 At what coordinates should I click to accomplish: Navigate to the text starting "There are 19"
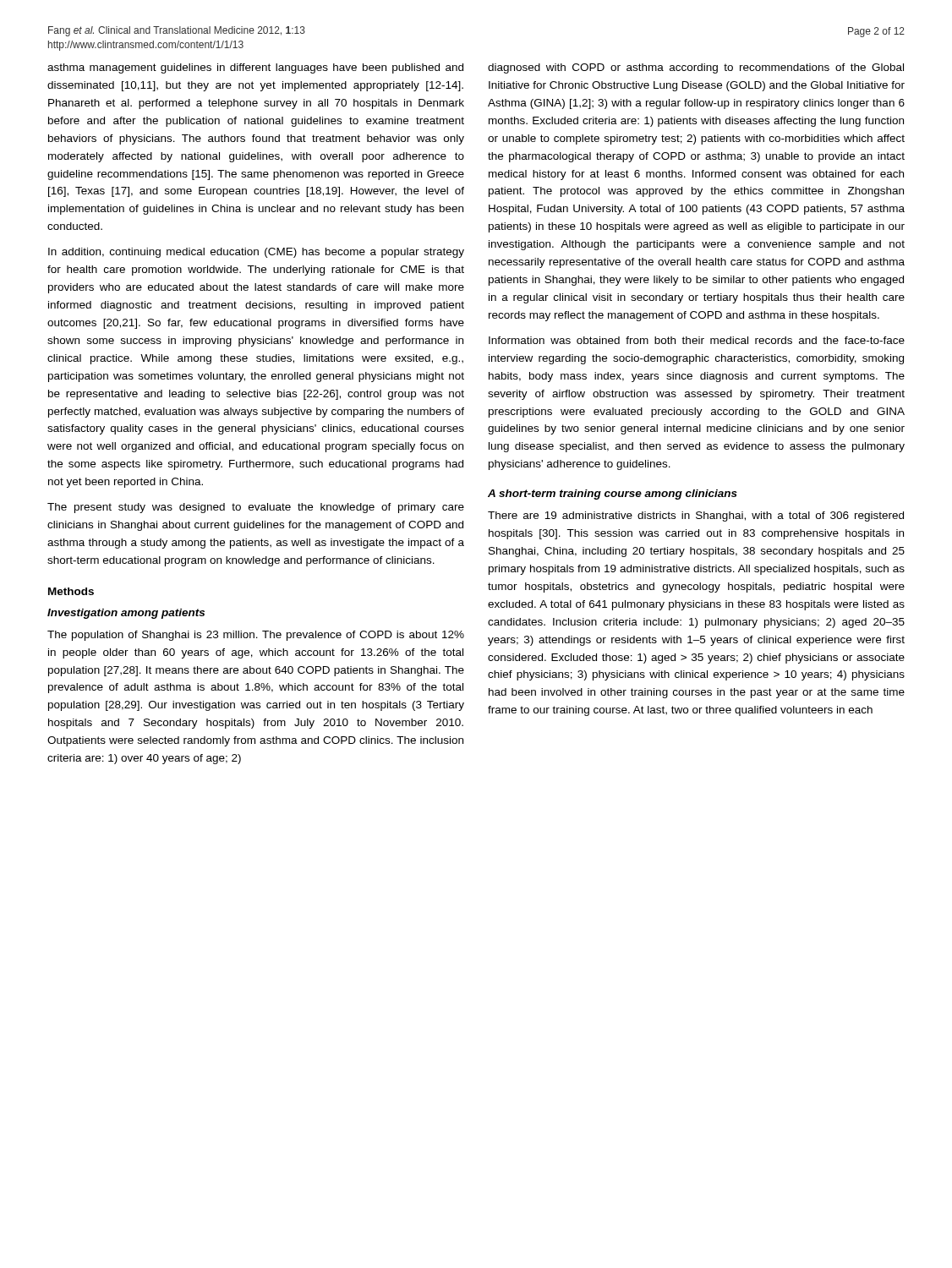[696, 613]
